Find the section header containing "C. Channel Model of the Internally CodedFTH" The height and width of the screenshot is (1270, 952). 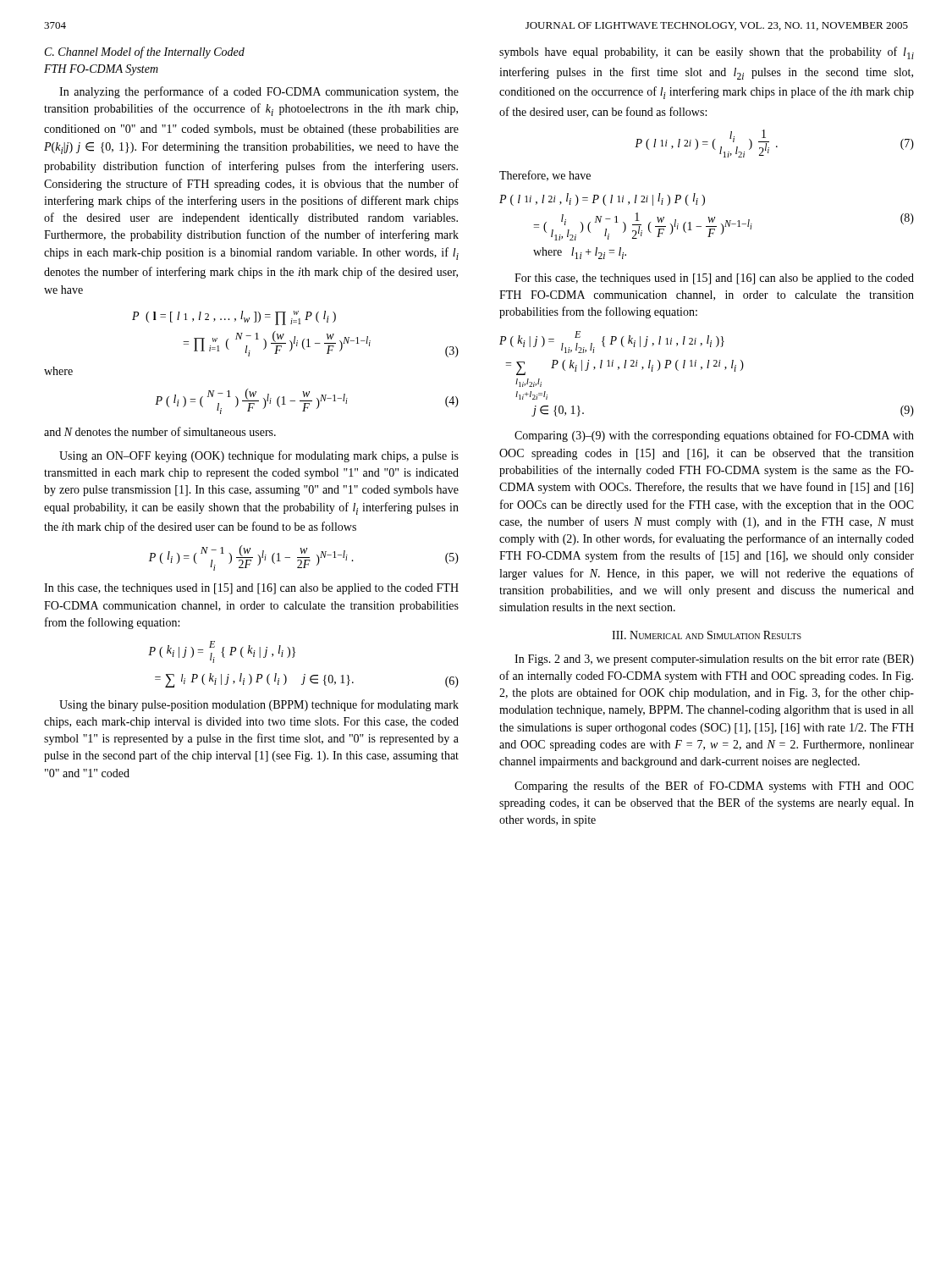click(144, 60)
